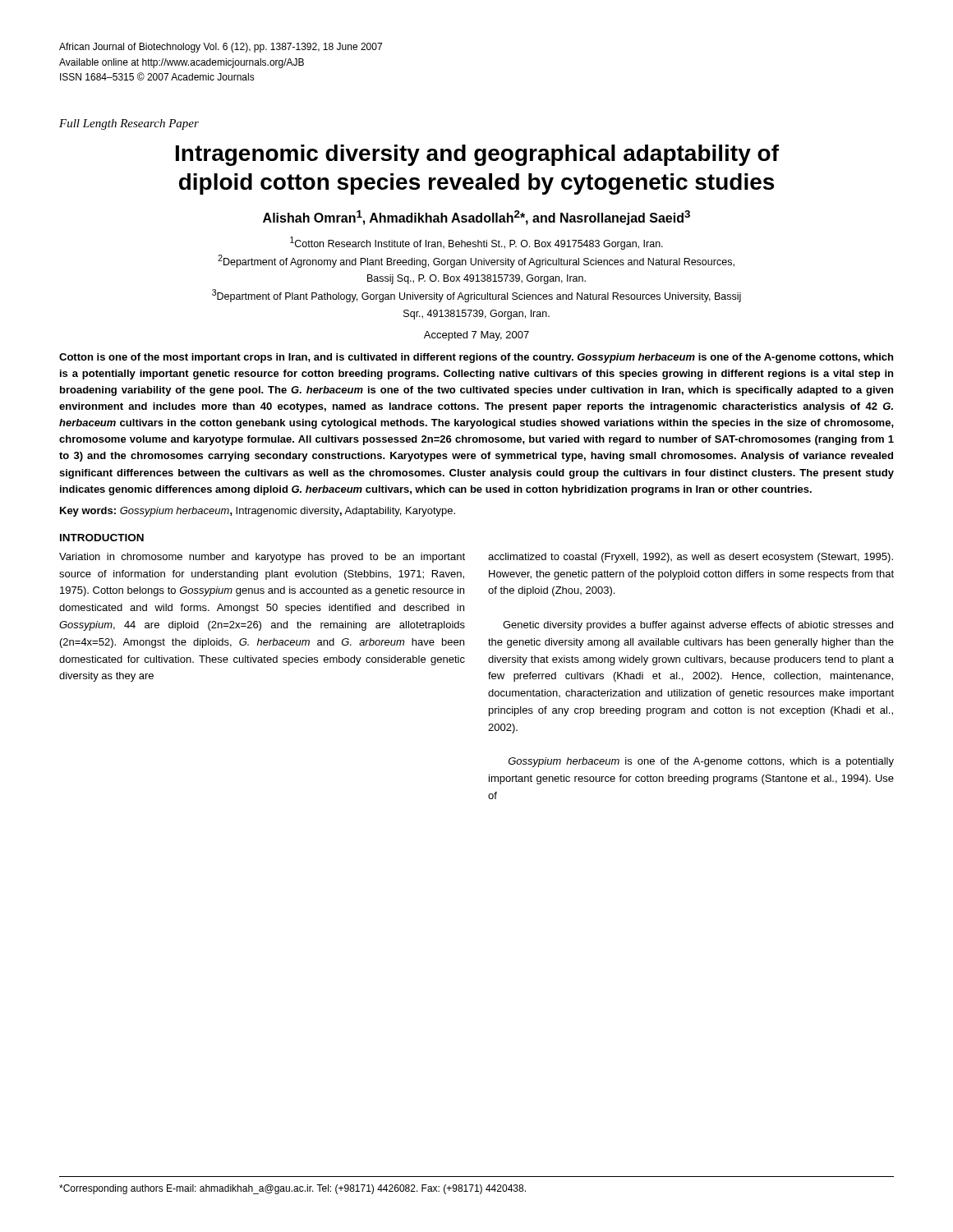
Task: Locate the text that reads "Full Length Research Paper"
Action: [x=129, y=123]
